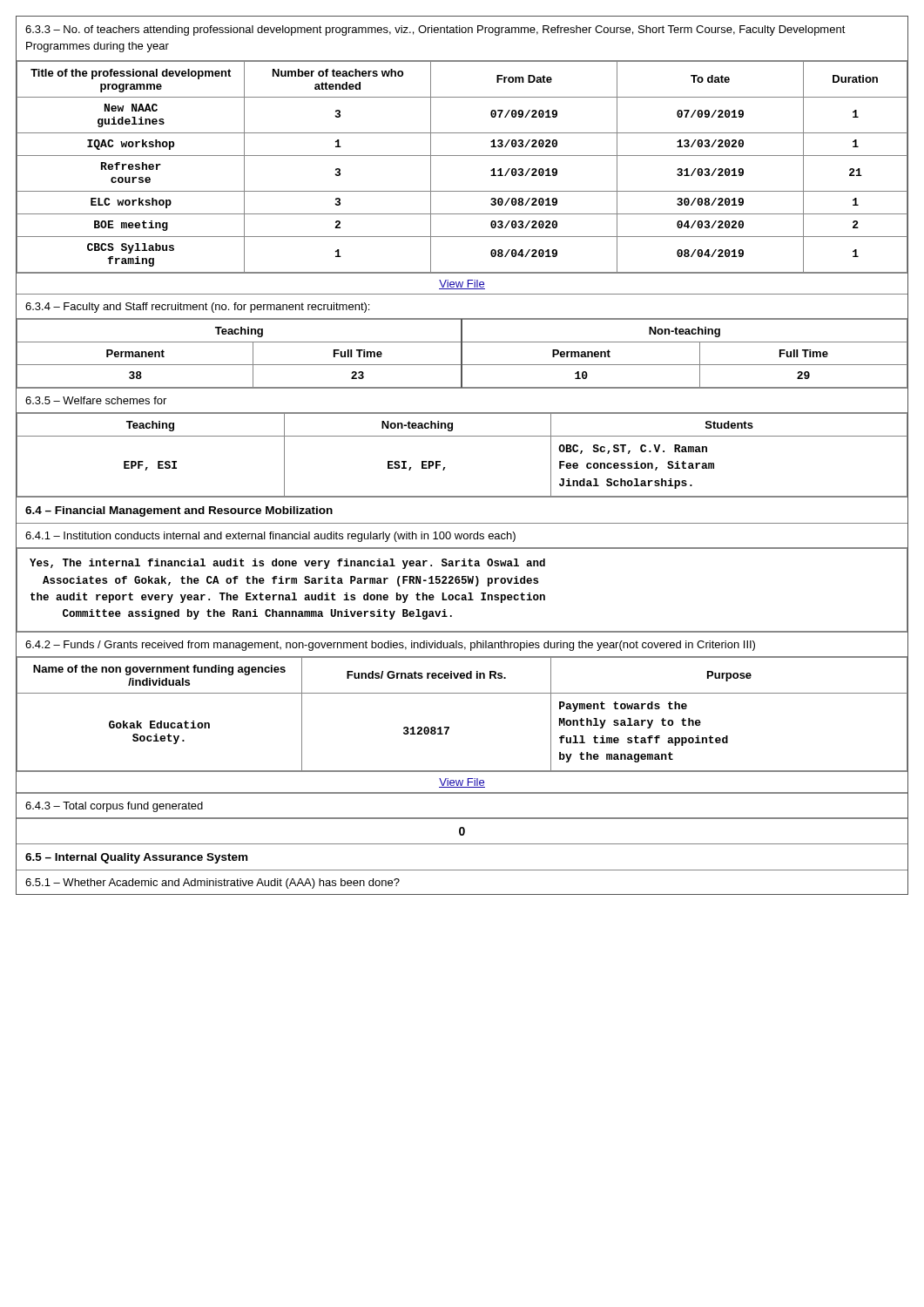The image size is (924, 1307).
Task: Find the table that mentions "Gokak Education Society."
Action: coord(462,725)
